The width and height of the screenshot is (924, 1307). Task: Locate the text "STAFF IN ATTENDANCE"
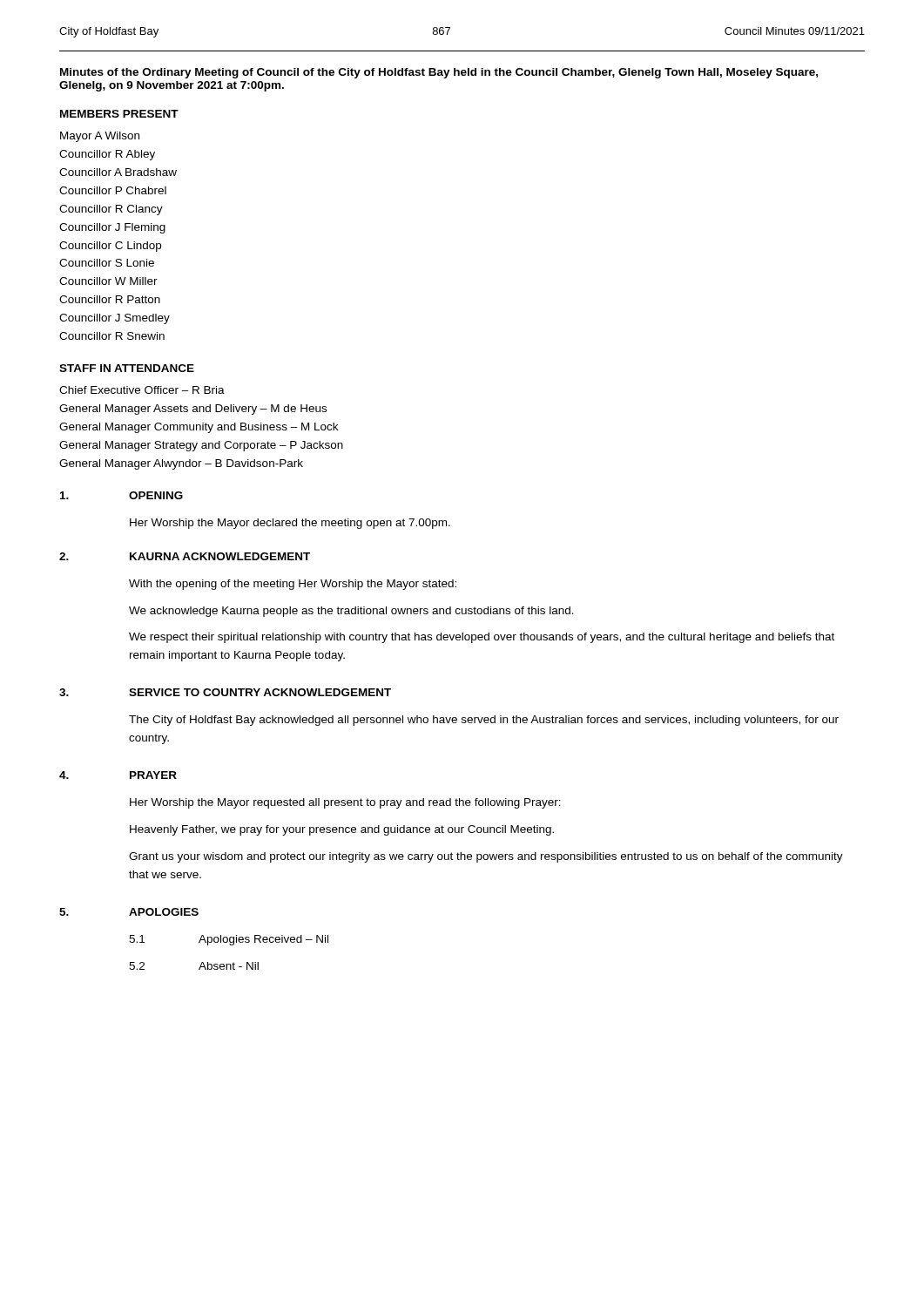[127, 368]
